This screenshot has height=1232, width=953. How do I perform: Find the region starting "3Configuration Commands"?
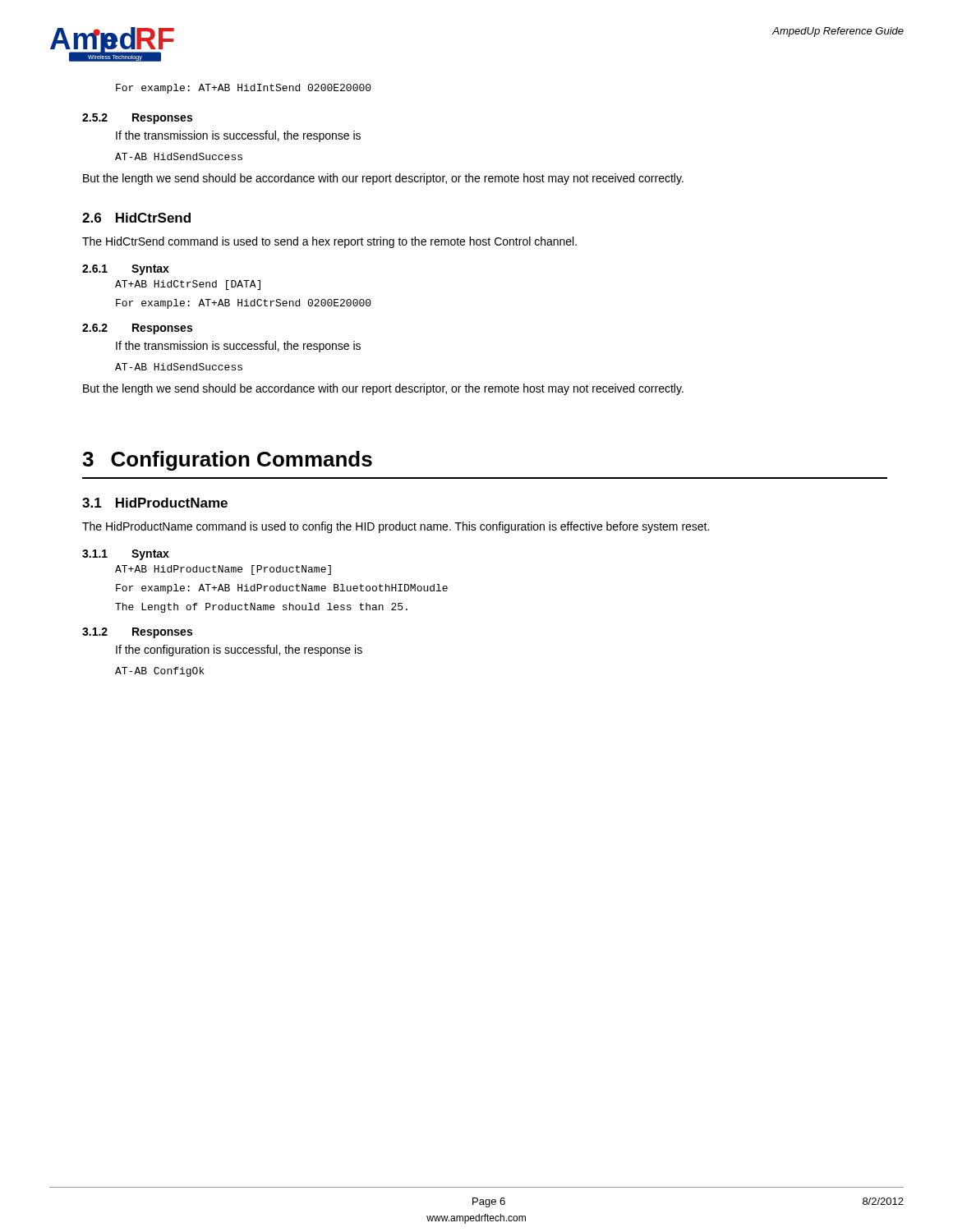[x=227, y=461]
